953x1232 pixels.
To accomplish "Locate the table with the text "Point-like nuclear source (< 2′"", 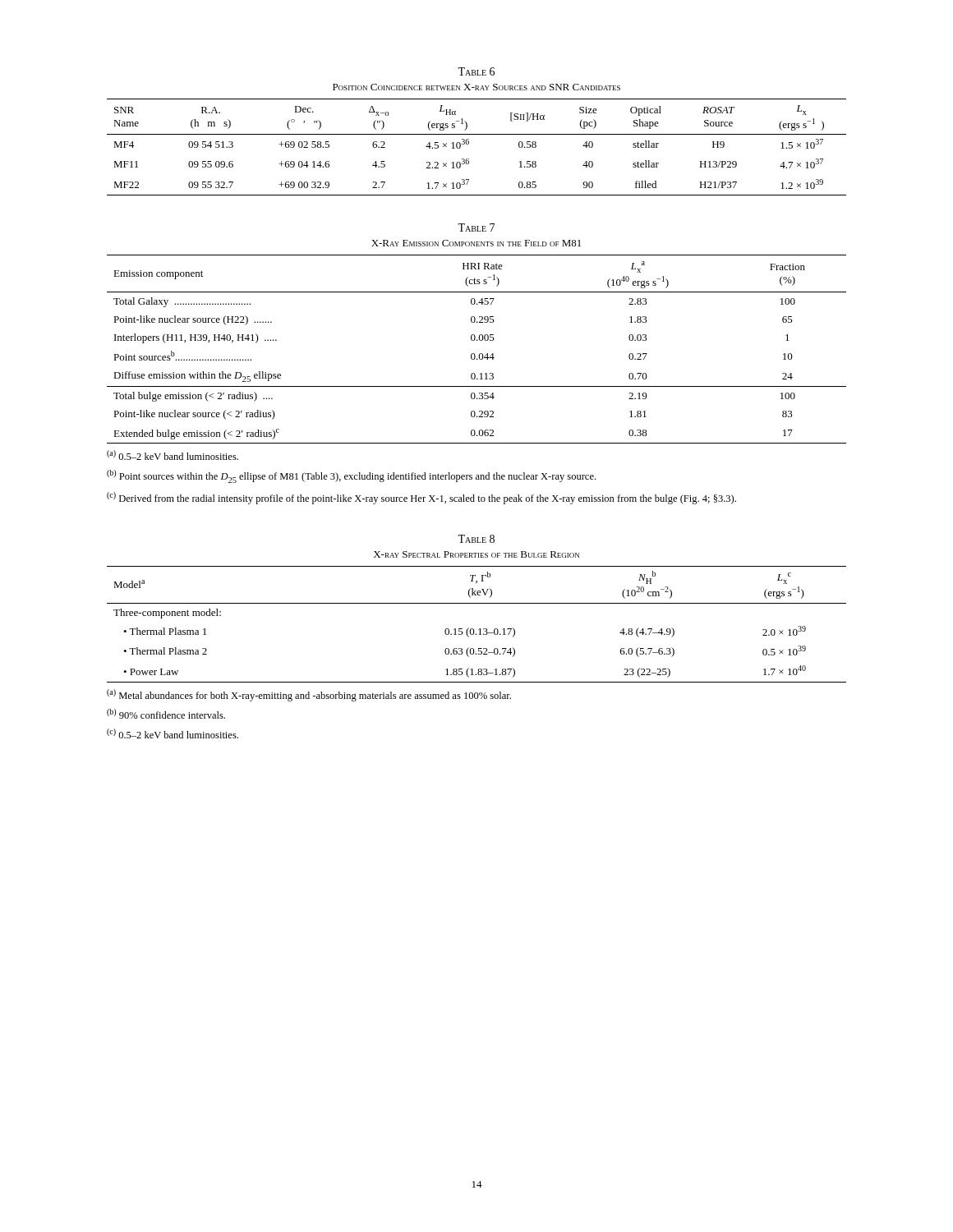I will pos(476,349).
